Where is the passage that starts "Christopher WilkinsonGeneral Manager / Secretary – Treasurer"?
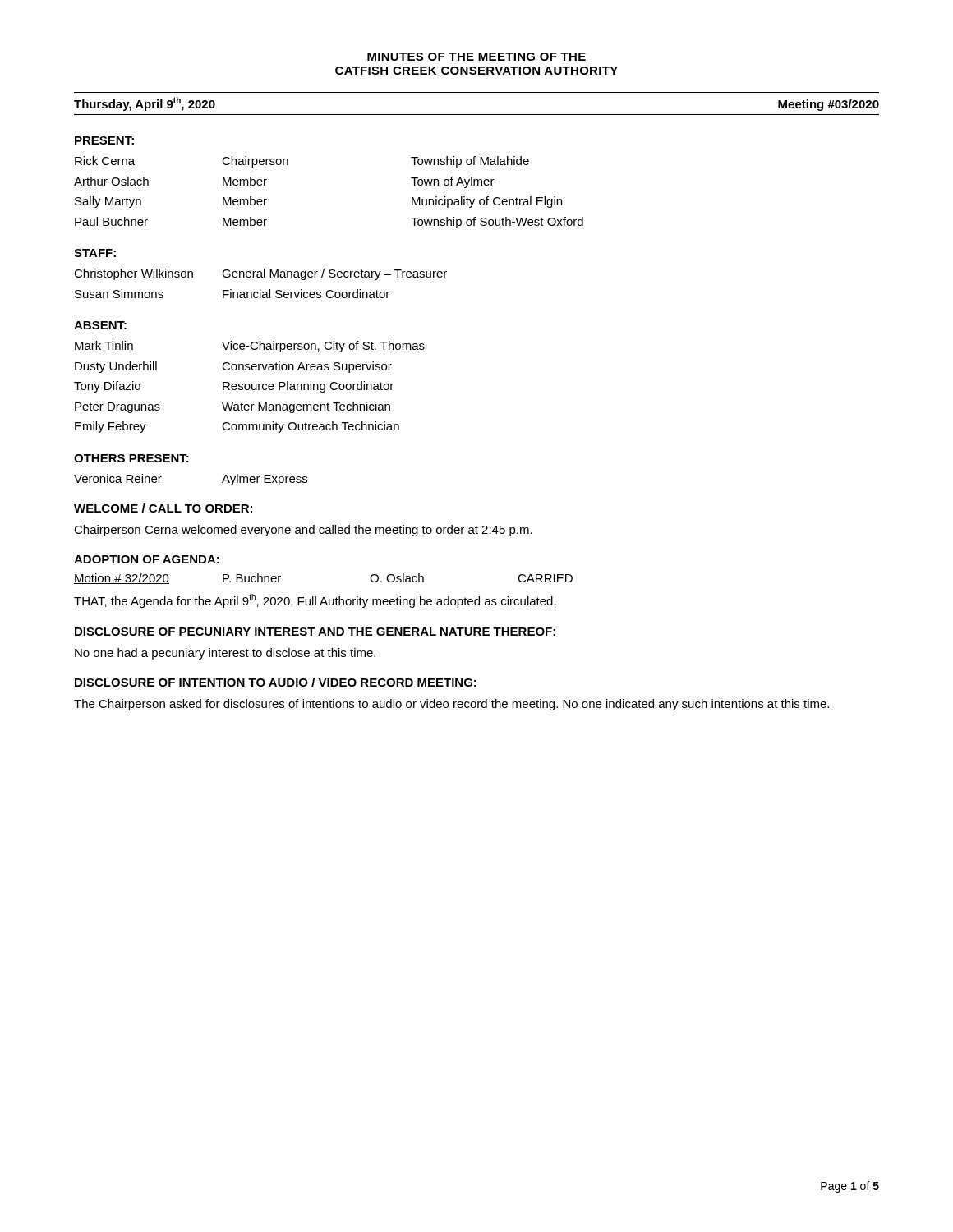 260,274
